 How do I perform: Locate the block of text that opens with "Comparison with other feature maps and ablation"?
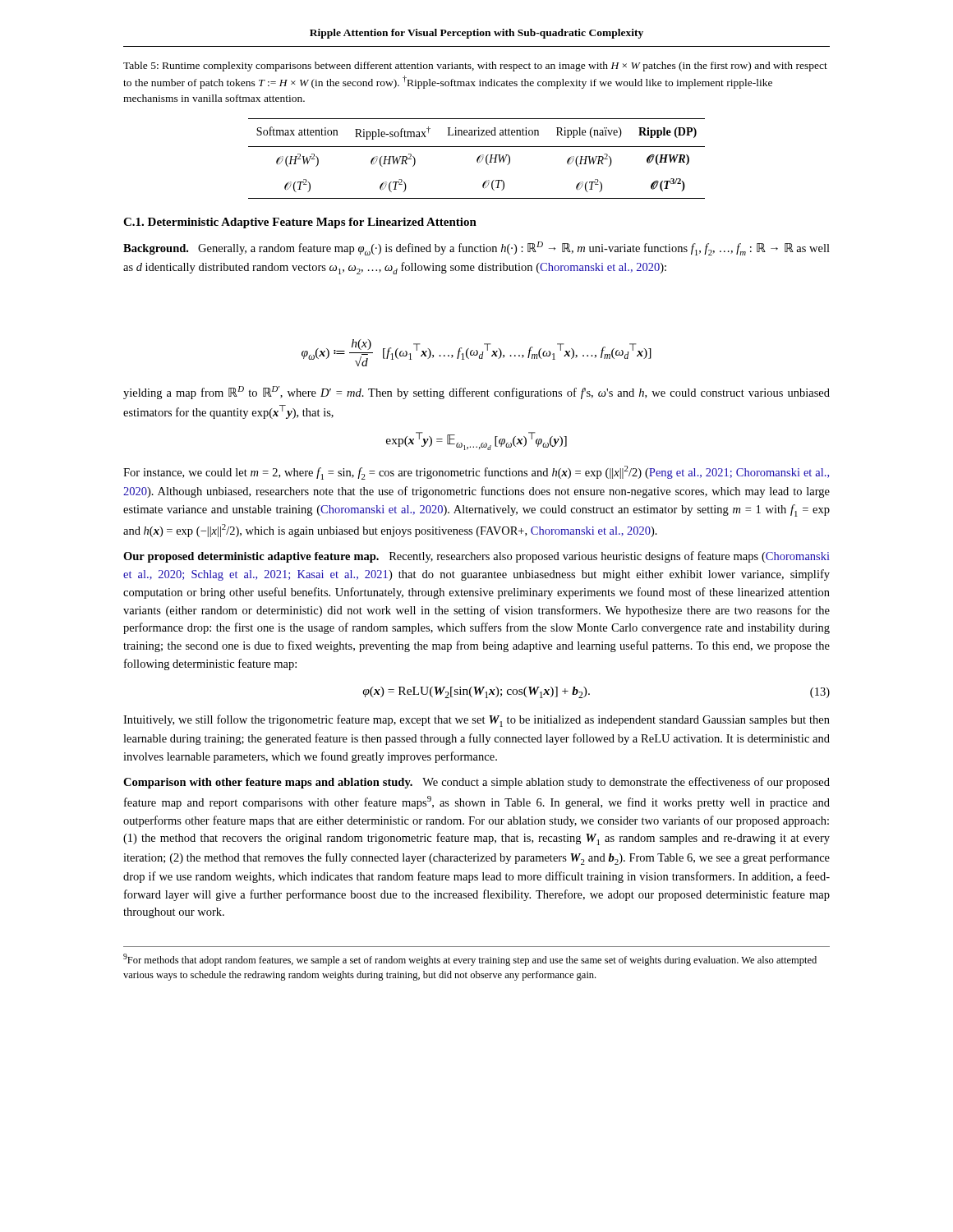(x=476, y=848)
